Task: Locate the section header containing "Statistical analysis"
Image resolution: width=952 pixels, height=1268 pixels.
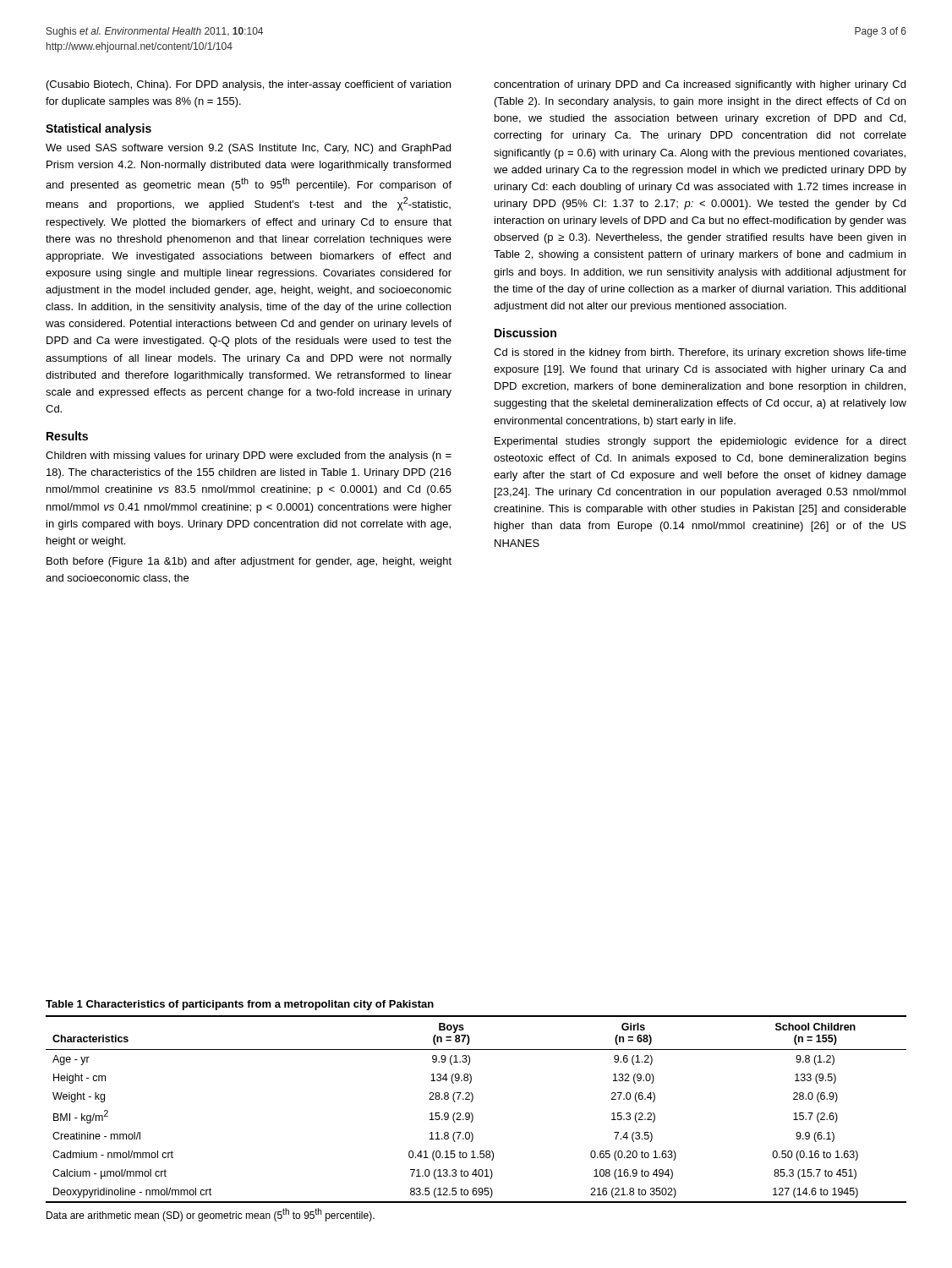Action: tap(99, 129)
